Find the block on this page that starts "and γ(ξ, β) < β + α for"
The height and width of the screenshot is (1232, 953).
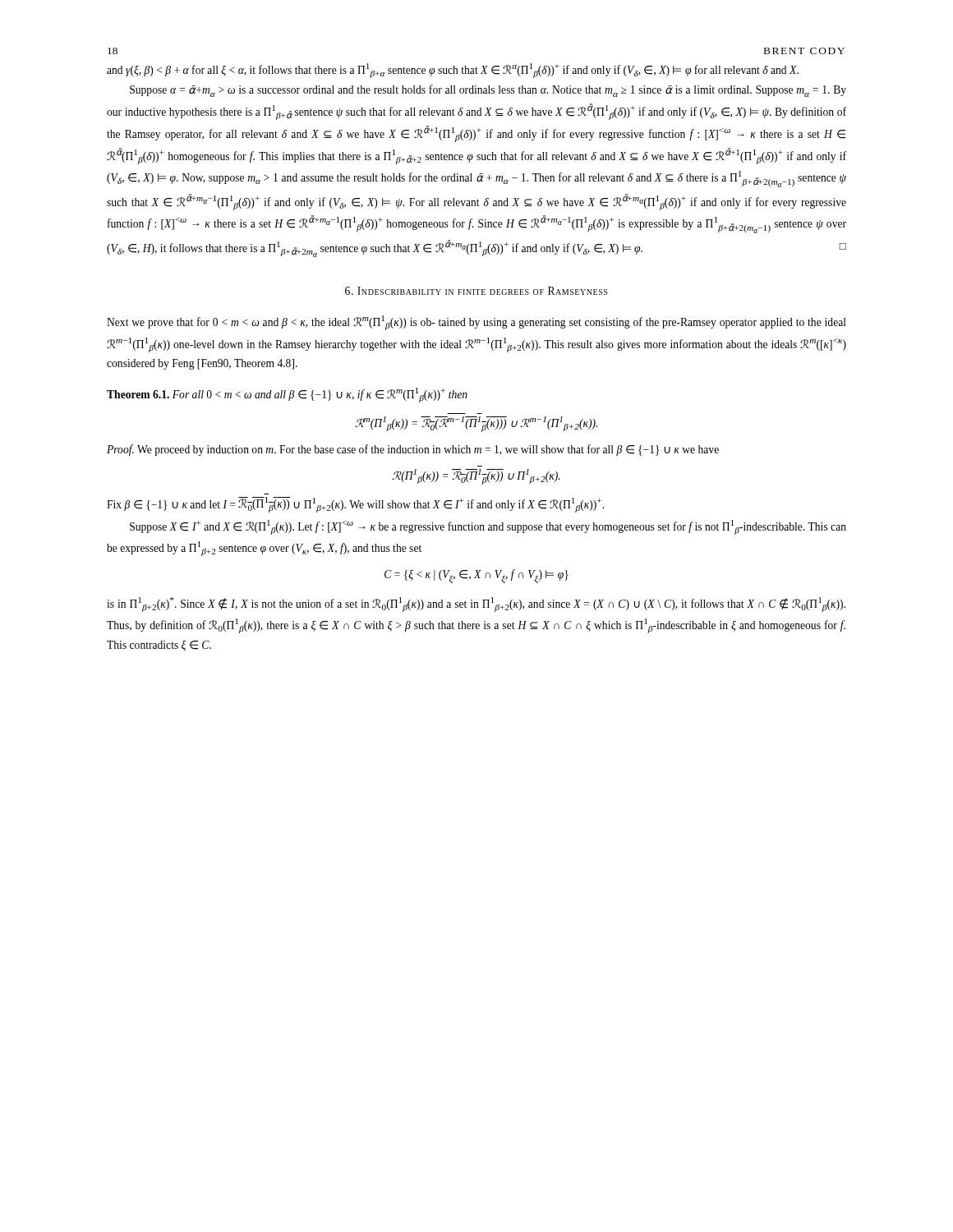(x=476, y=70)
